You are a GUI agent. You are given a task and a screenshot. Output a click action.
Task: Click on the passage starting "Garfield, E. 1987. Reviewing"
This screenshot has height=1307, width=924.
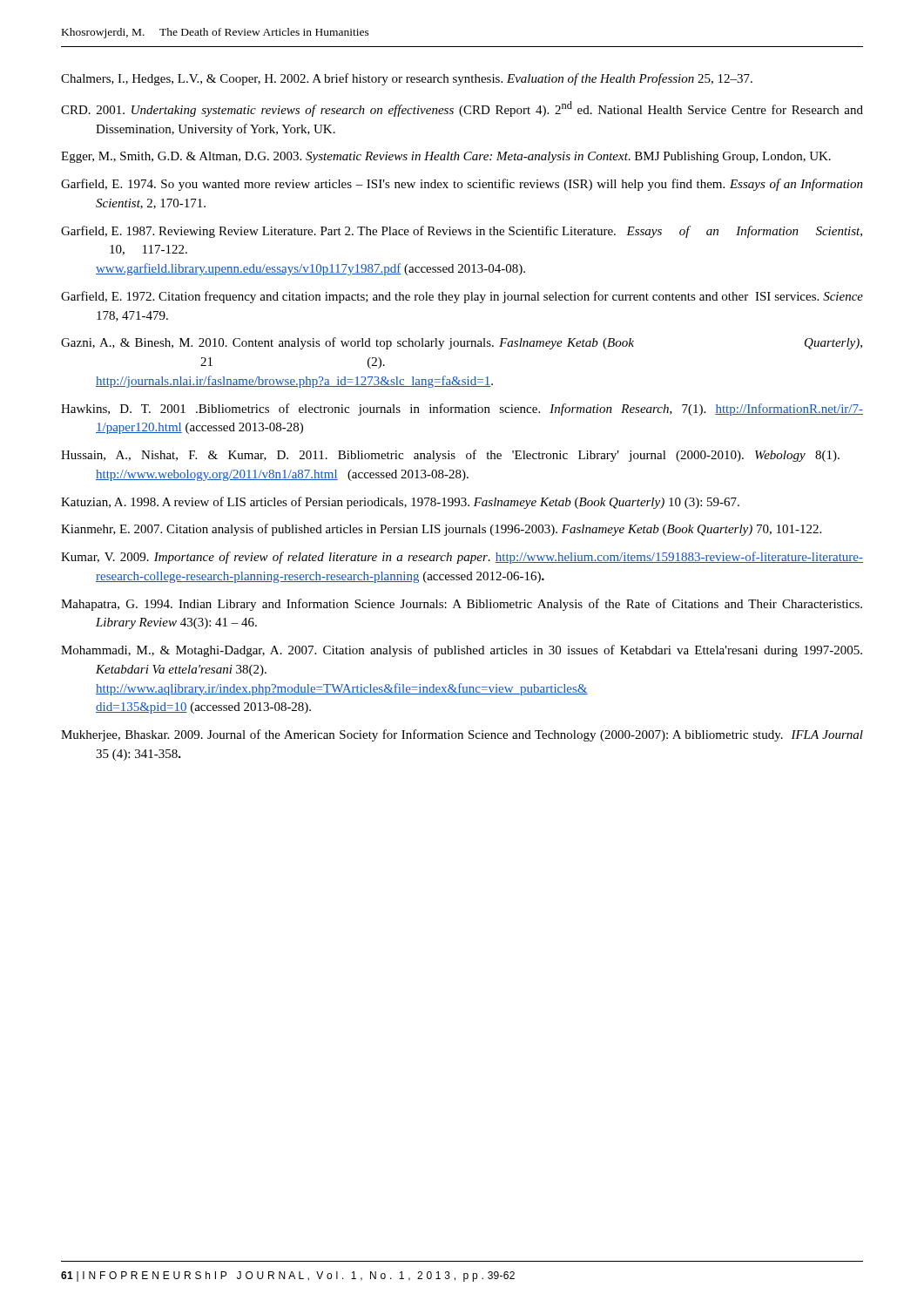(462, 232)
